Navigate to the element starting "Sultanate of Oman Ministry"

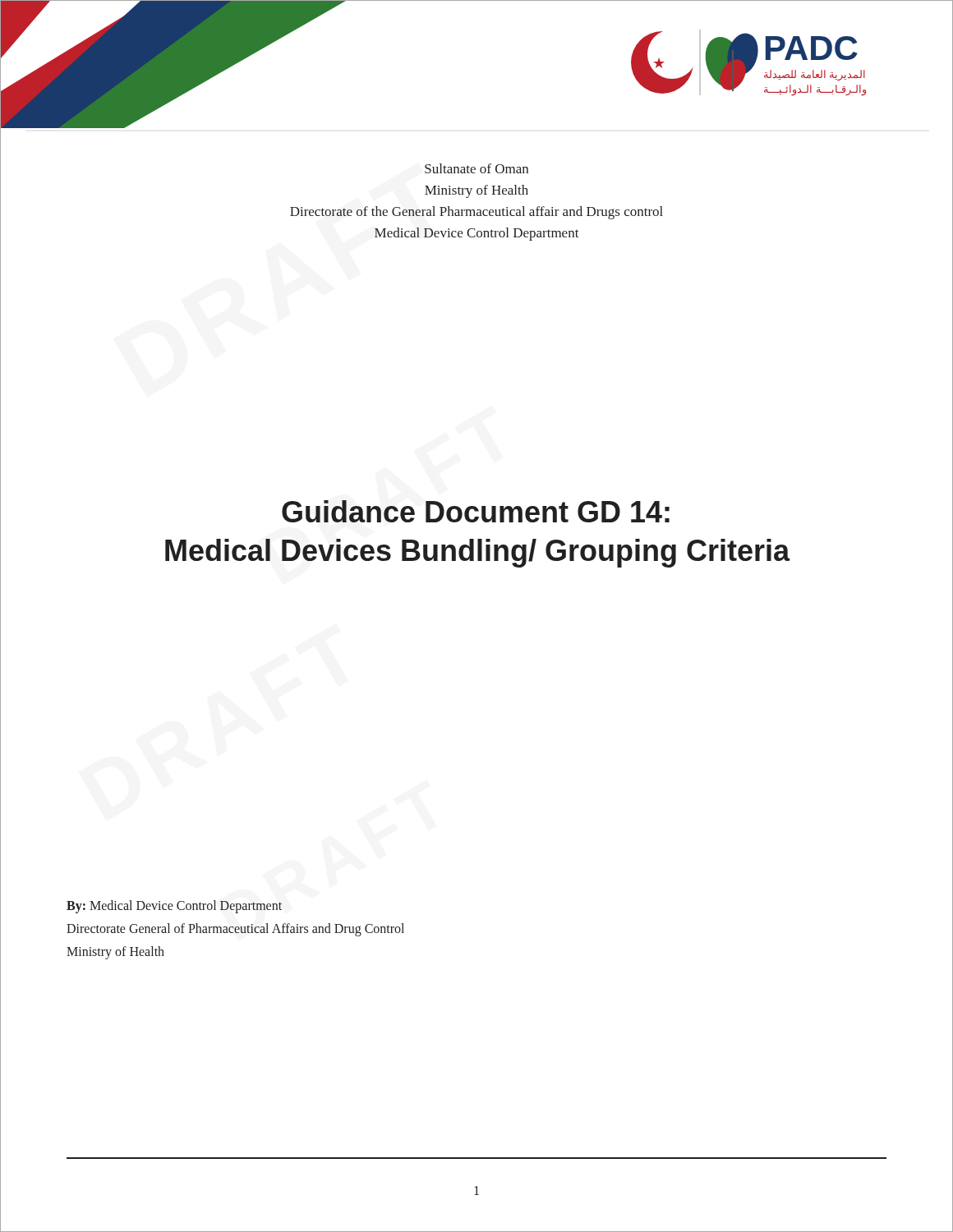tap(476, 201)
